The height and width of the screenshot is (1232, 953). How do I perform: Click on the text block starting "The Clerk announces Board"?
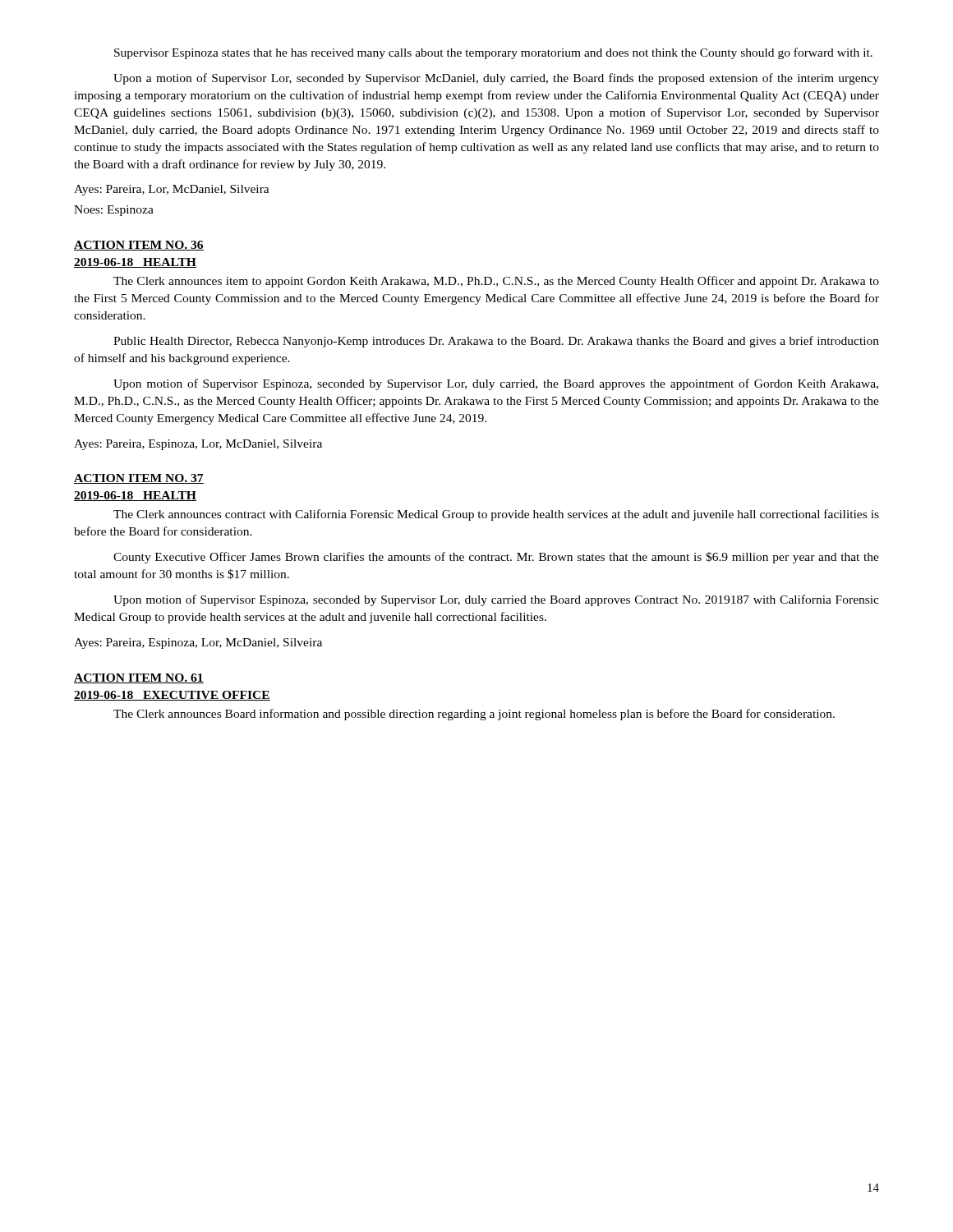[x=476, y=714]
